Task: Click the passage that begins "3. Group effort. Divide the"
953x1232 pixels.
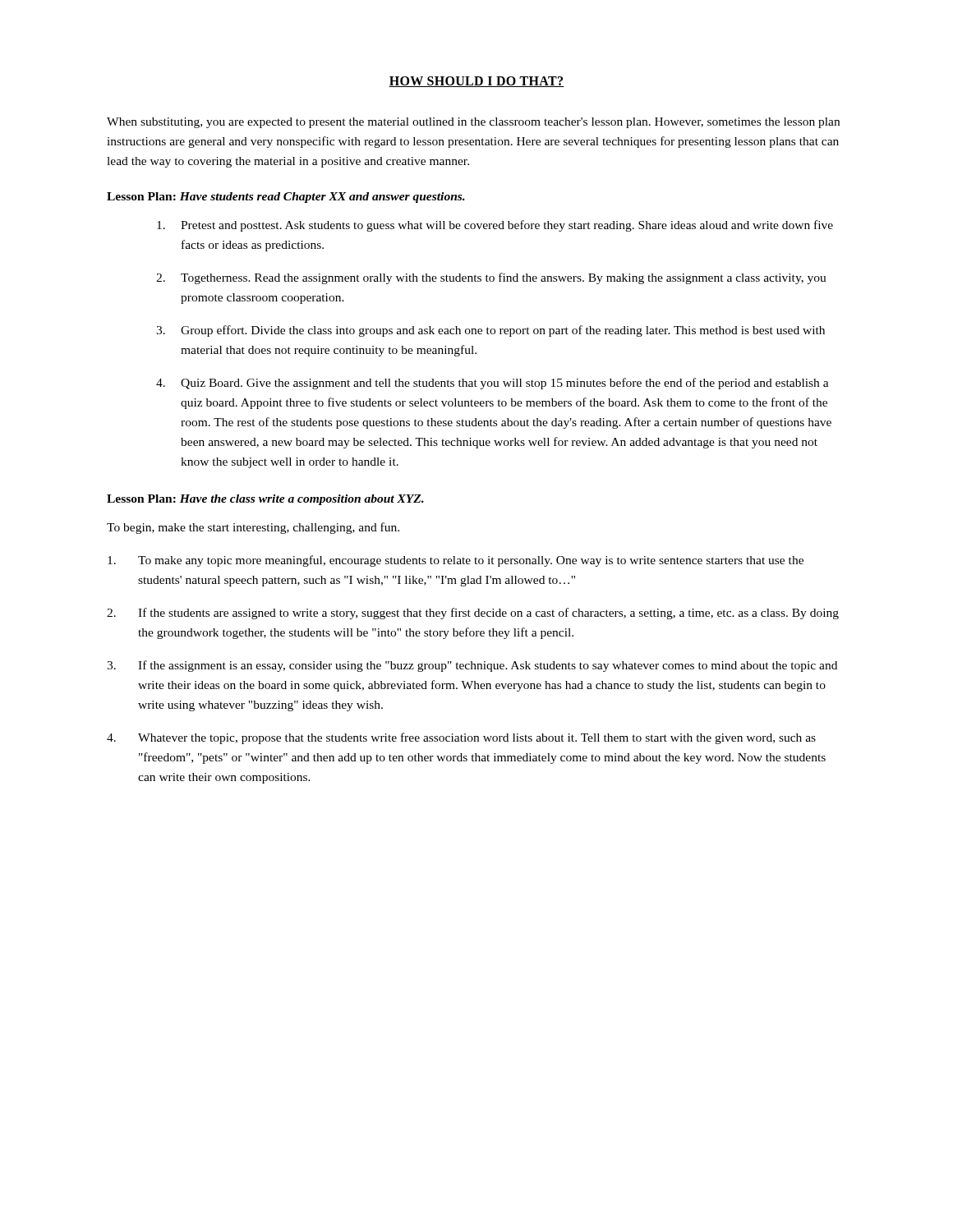Action: 491,338
